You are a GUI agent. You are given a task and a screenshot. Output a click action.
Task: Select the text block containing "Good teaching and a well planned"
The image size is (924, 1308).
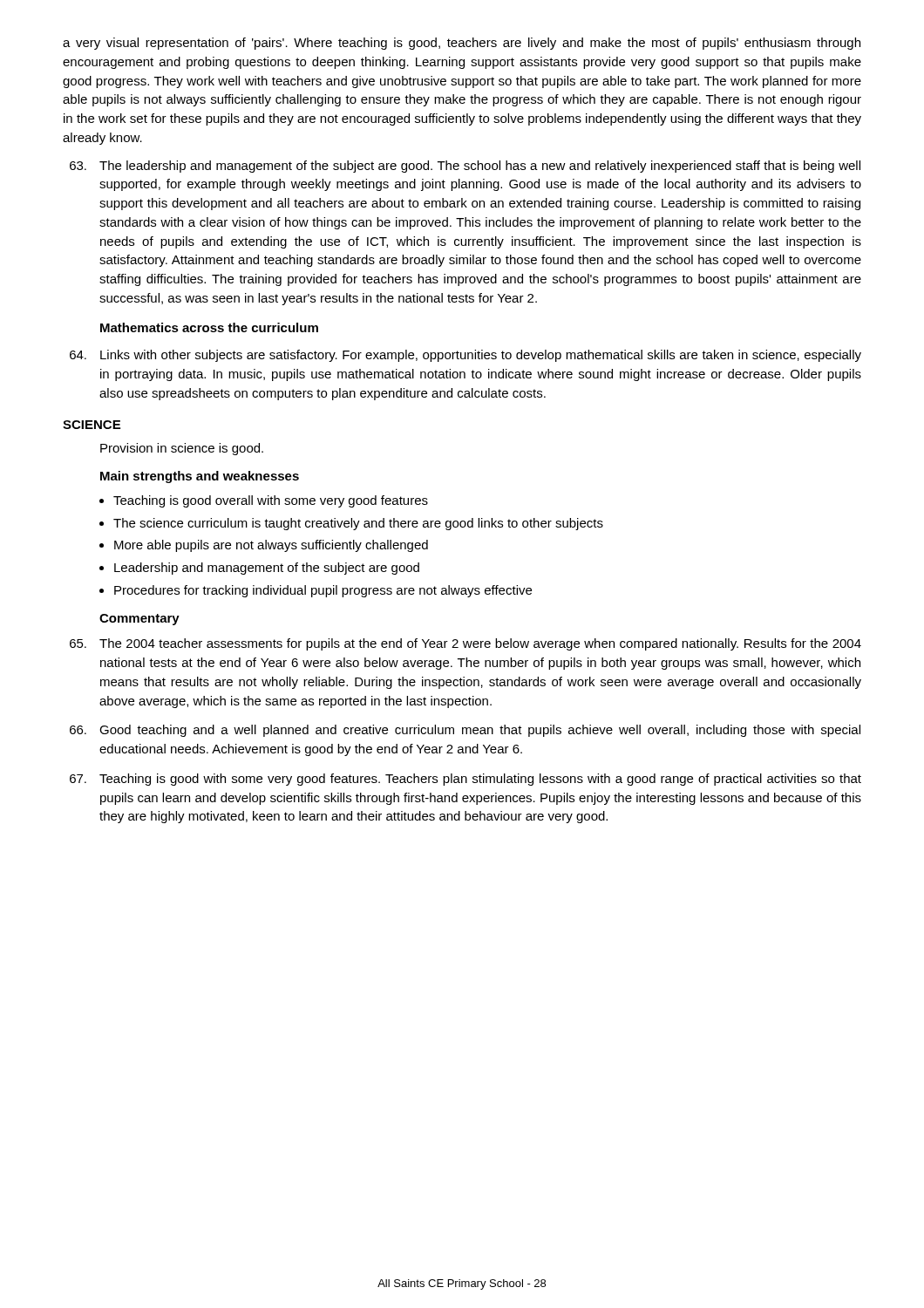pos(462,739)
